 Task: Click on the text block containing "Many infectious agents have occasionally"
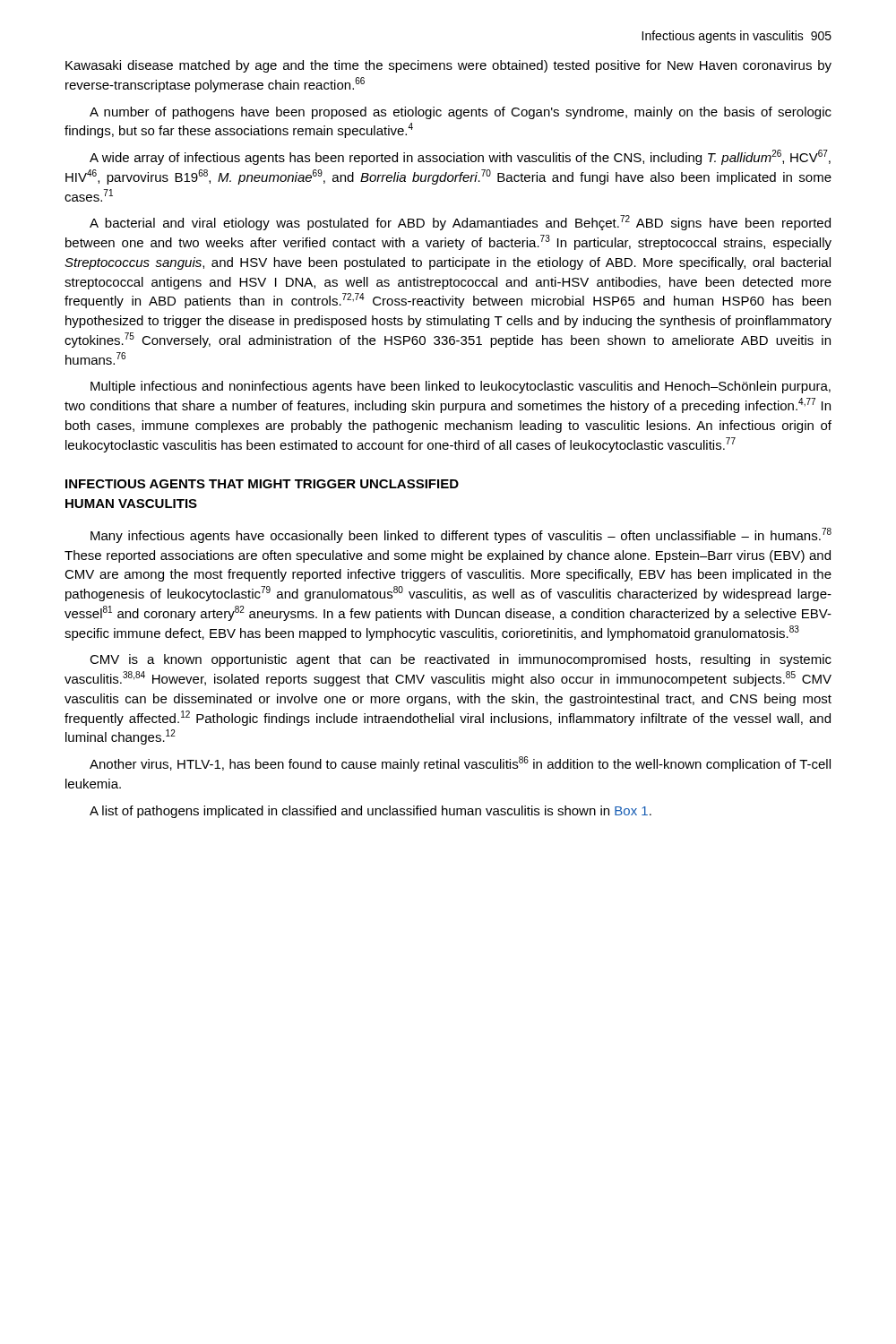tap(448, 584)
